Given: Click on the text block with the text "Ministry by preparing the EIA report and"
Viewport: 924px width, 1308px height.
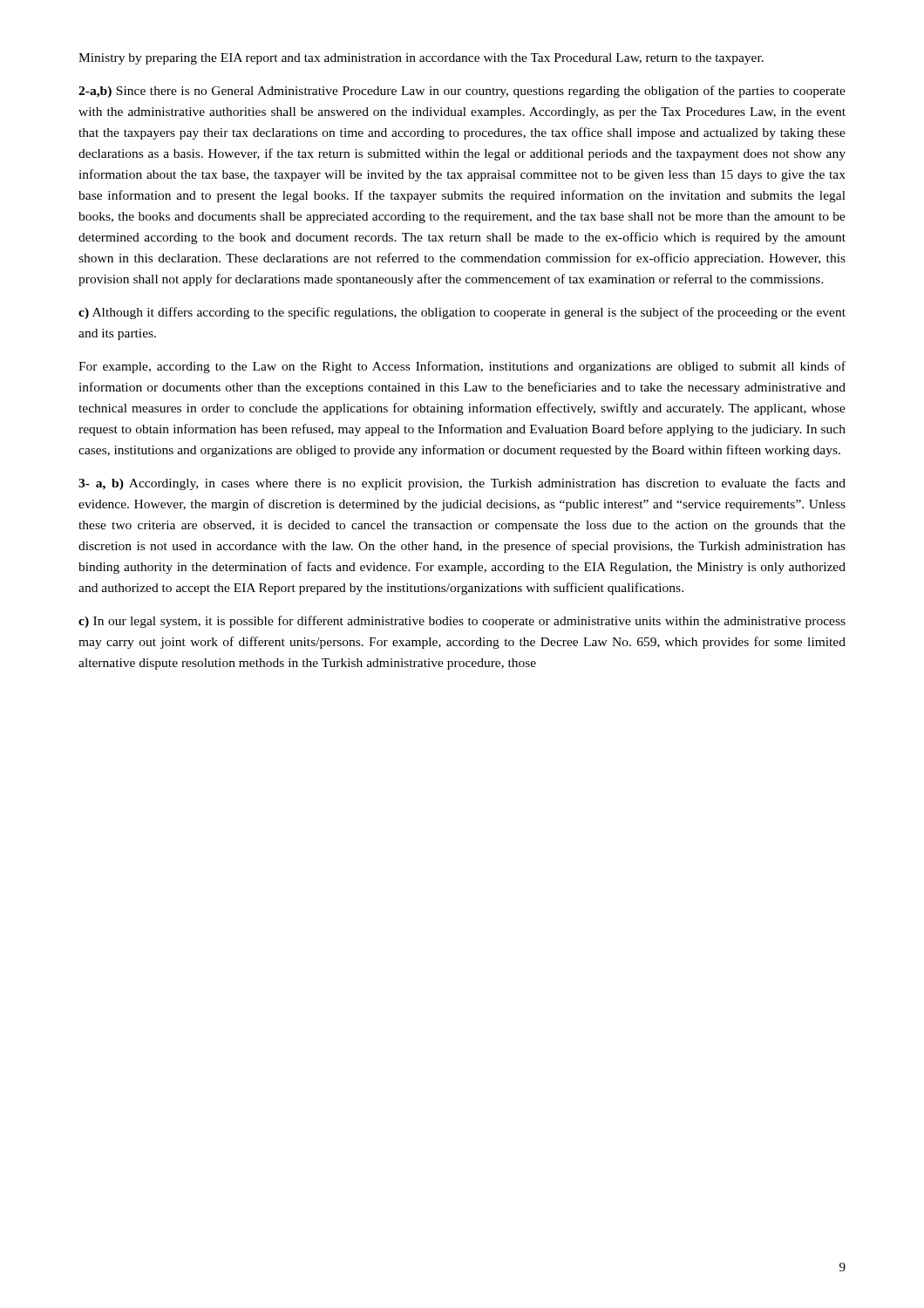Looking at the screenshot, I should pos(421,57).
